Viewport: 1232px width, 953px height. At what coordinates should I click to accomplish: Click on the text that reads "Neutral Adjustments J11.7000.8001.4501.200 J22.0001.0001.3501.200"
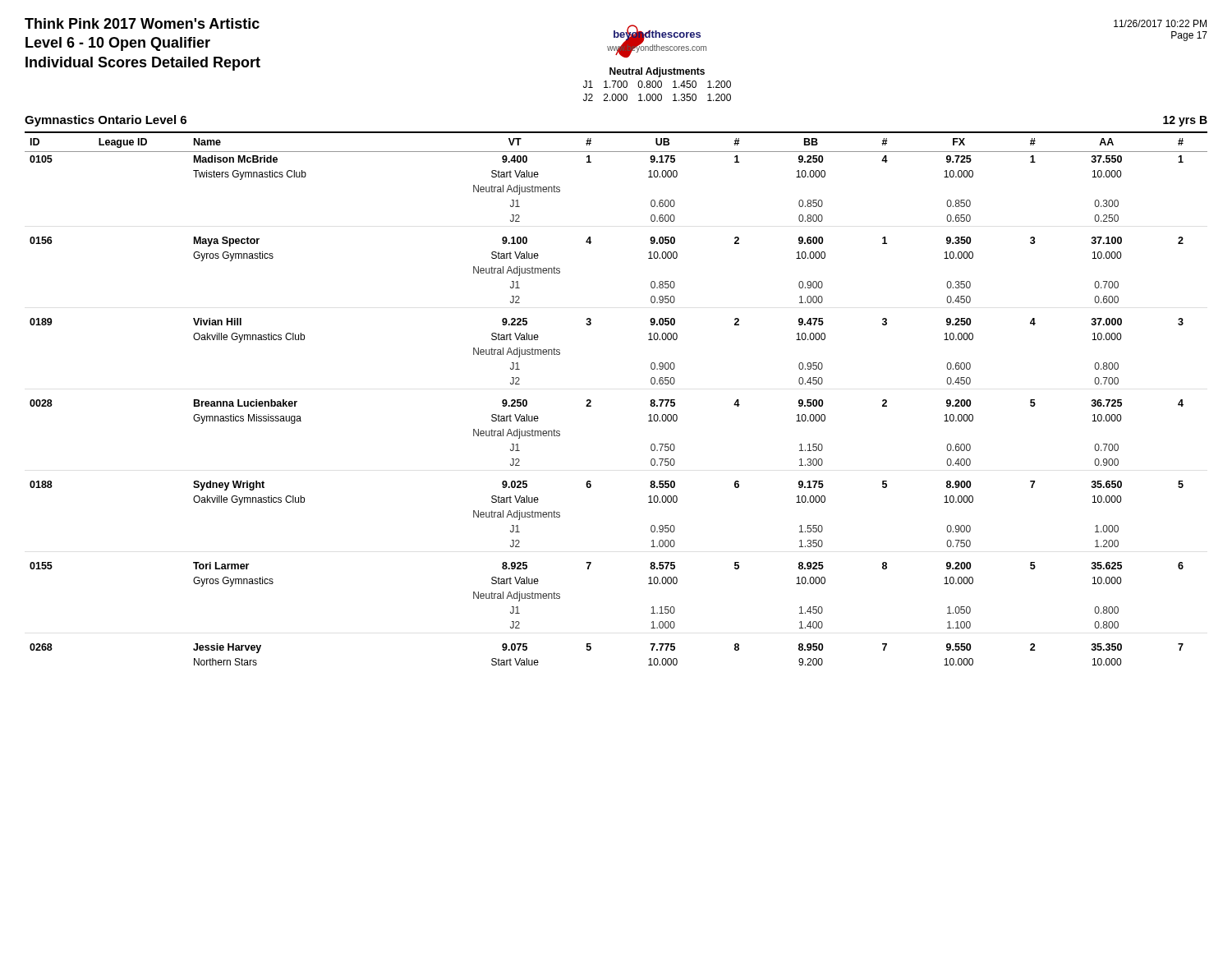(657, 85)
